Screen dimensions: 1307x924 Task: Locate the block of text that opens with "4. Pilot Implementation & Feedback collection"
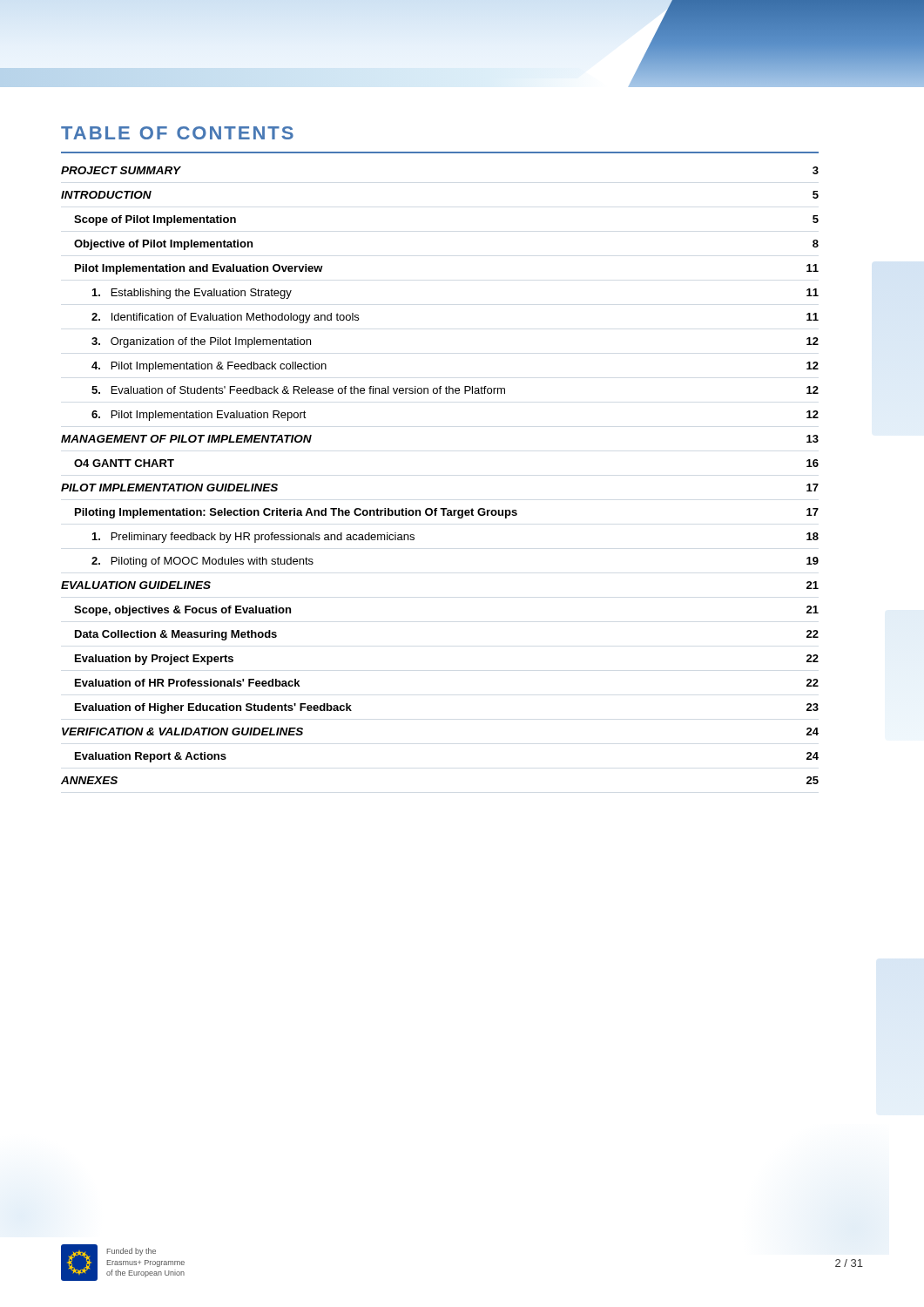click(220, 366)
